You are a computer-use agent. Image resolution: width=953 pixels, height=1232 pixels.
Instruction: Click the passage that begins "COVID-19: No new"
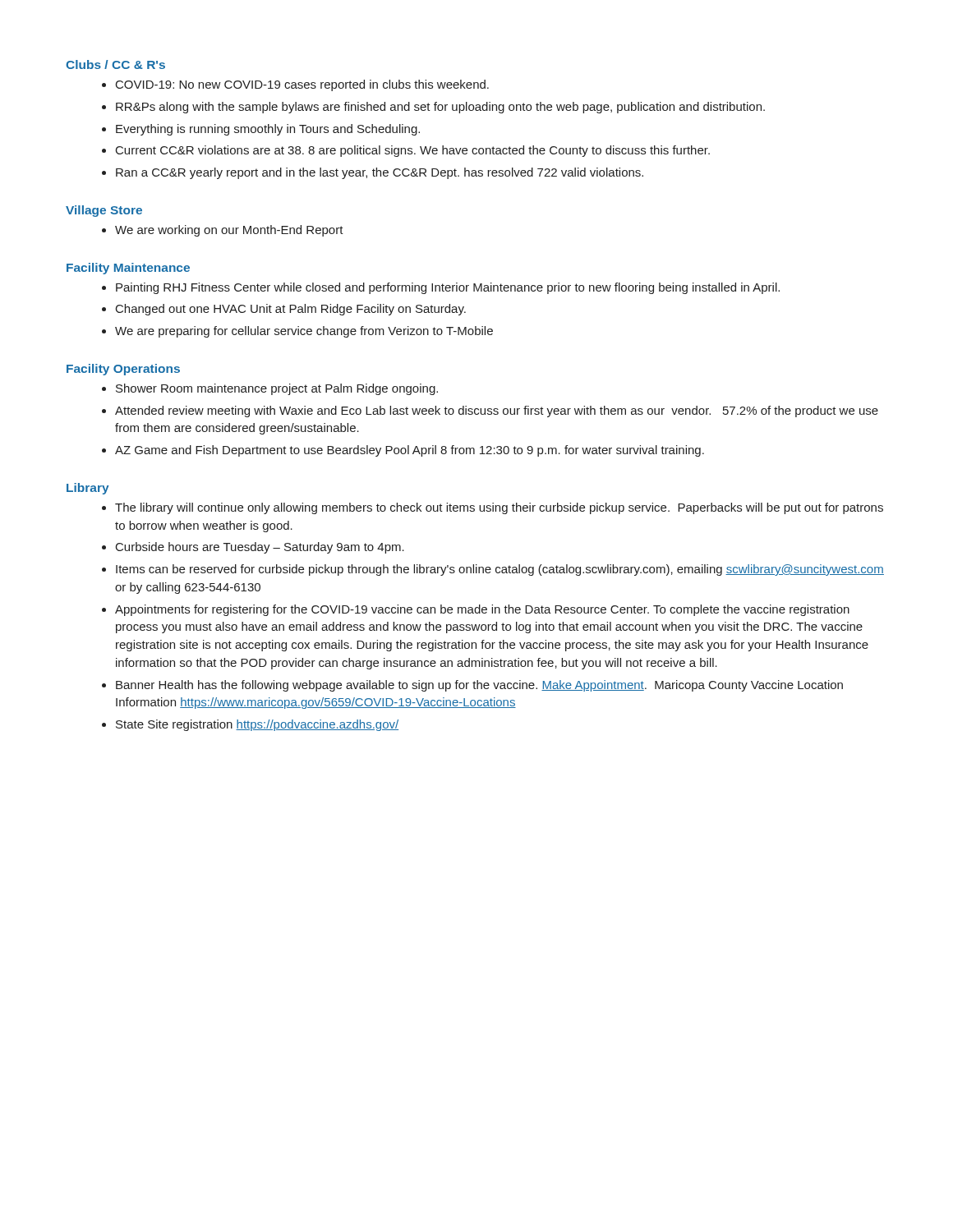coord(302,85)
